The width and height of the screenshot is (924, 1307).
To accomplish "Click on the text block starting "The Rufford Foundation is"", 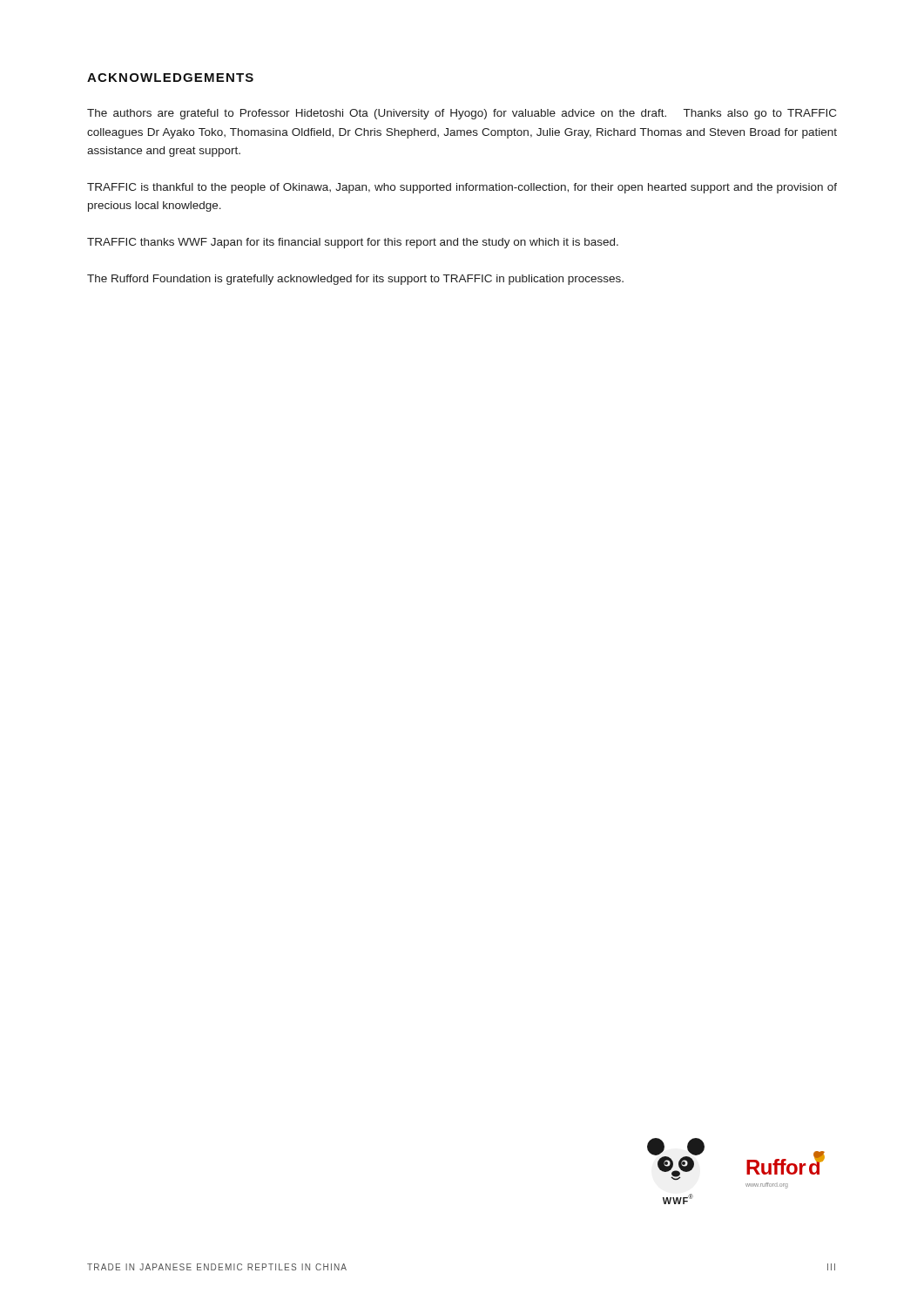I will pyautogui.click(x=356, y=278).
